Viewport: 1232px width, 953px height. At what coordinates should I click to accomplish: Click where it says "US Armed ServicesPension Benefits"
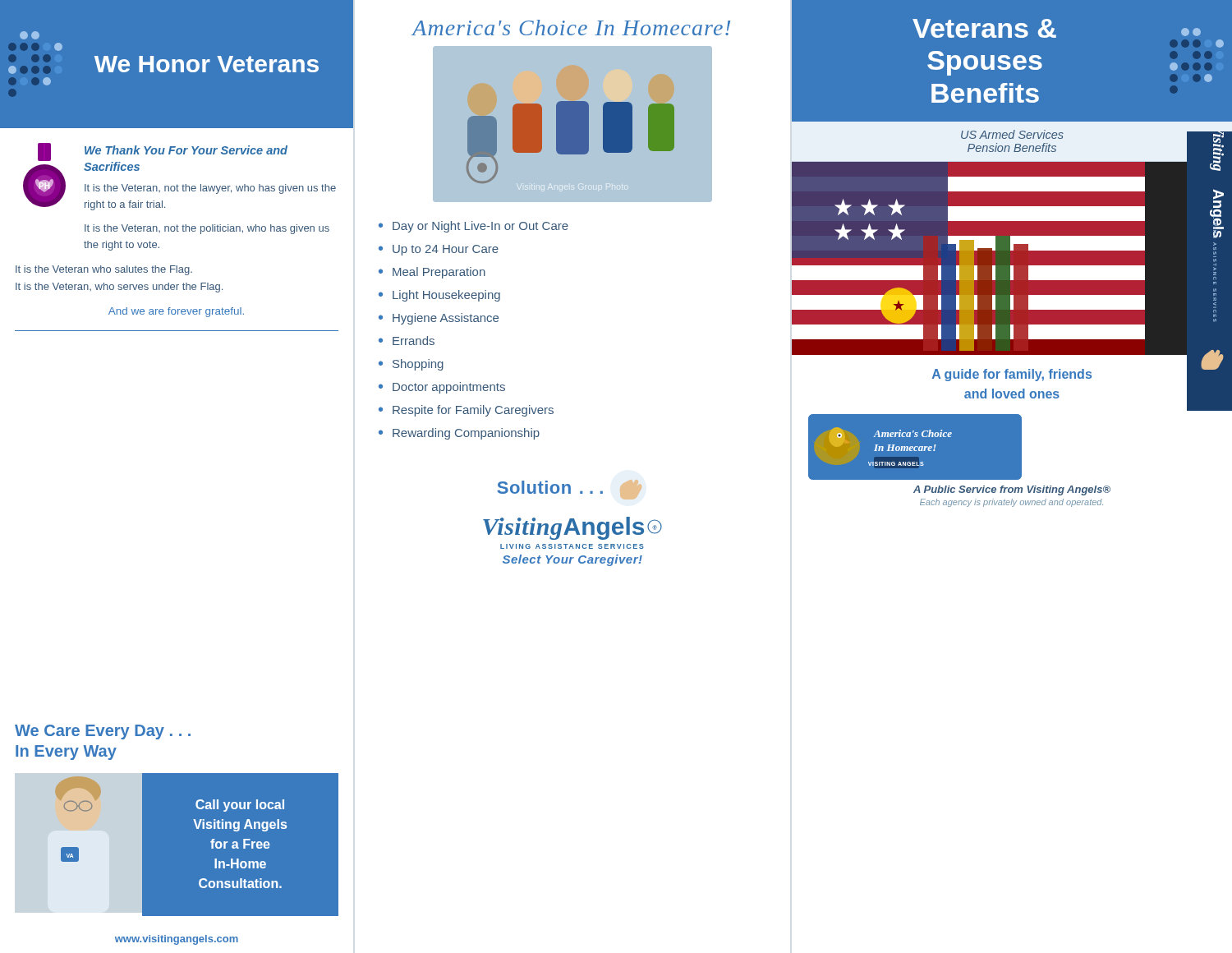(x=1012, y=141)
